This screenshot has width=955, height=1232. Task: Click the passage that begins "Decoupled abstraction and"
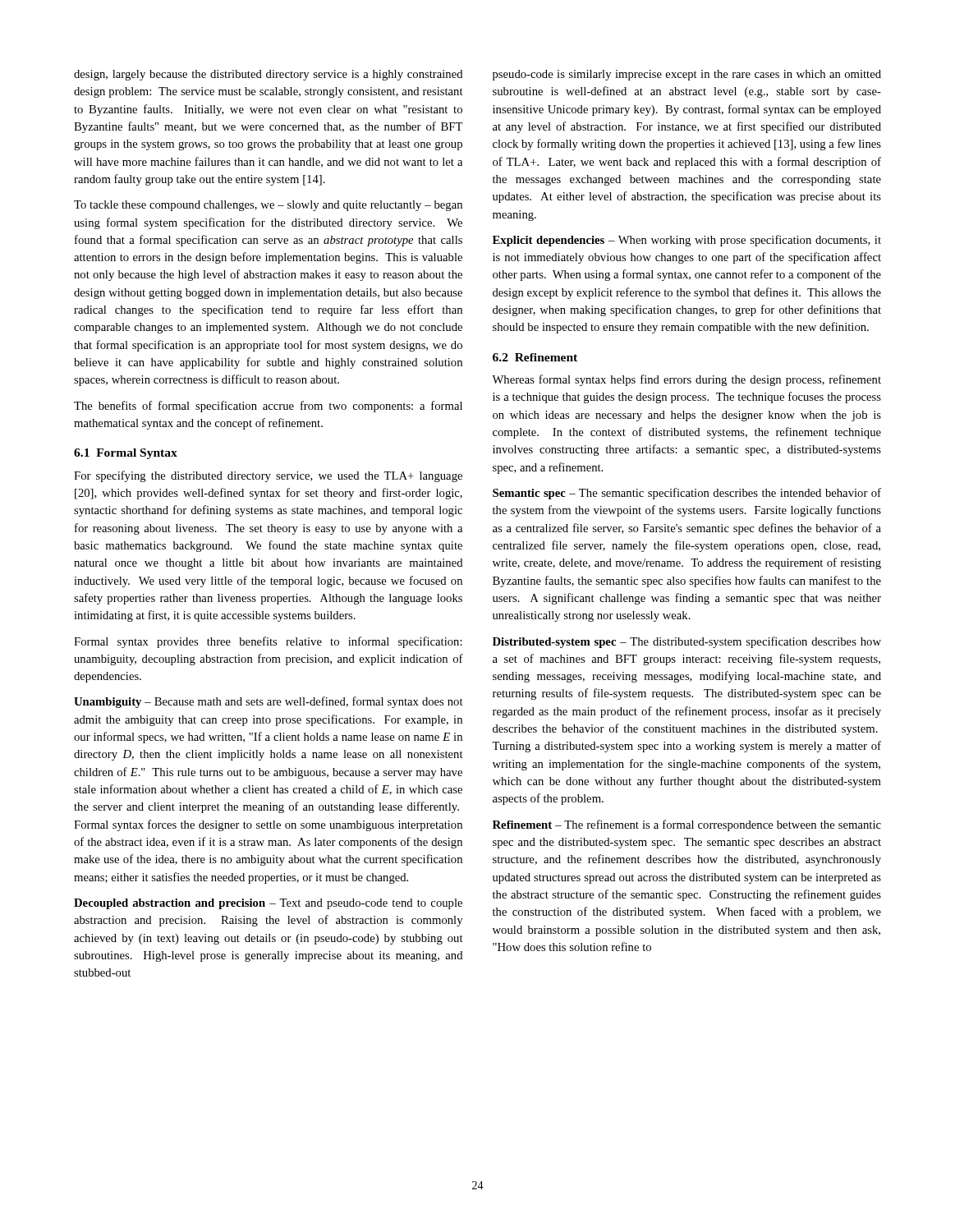pyautogui.click(x=268, y=938)
